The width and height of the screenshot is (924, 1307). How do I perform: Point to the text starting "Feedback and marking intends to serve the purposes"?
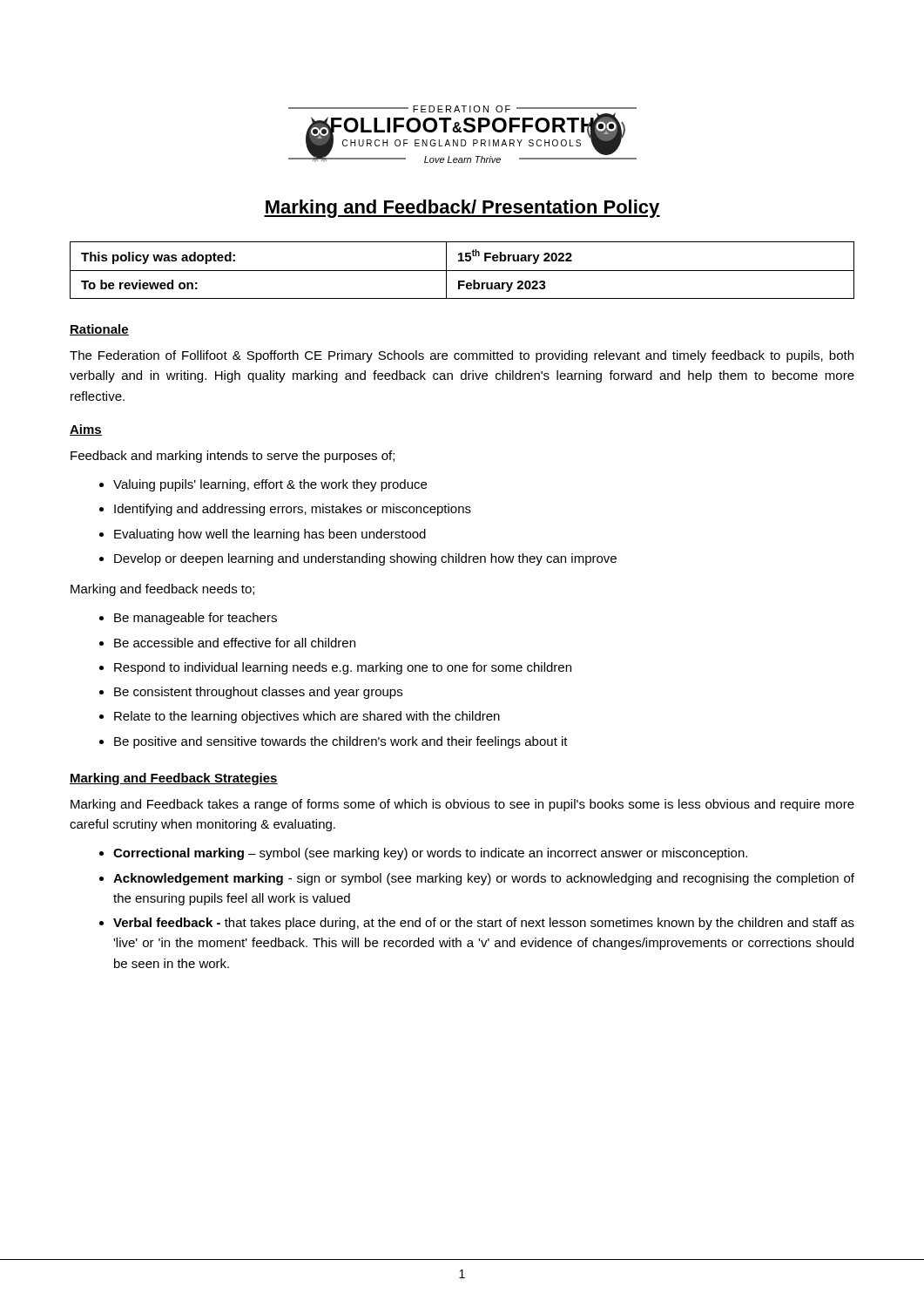click(233, 455)
